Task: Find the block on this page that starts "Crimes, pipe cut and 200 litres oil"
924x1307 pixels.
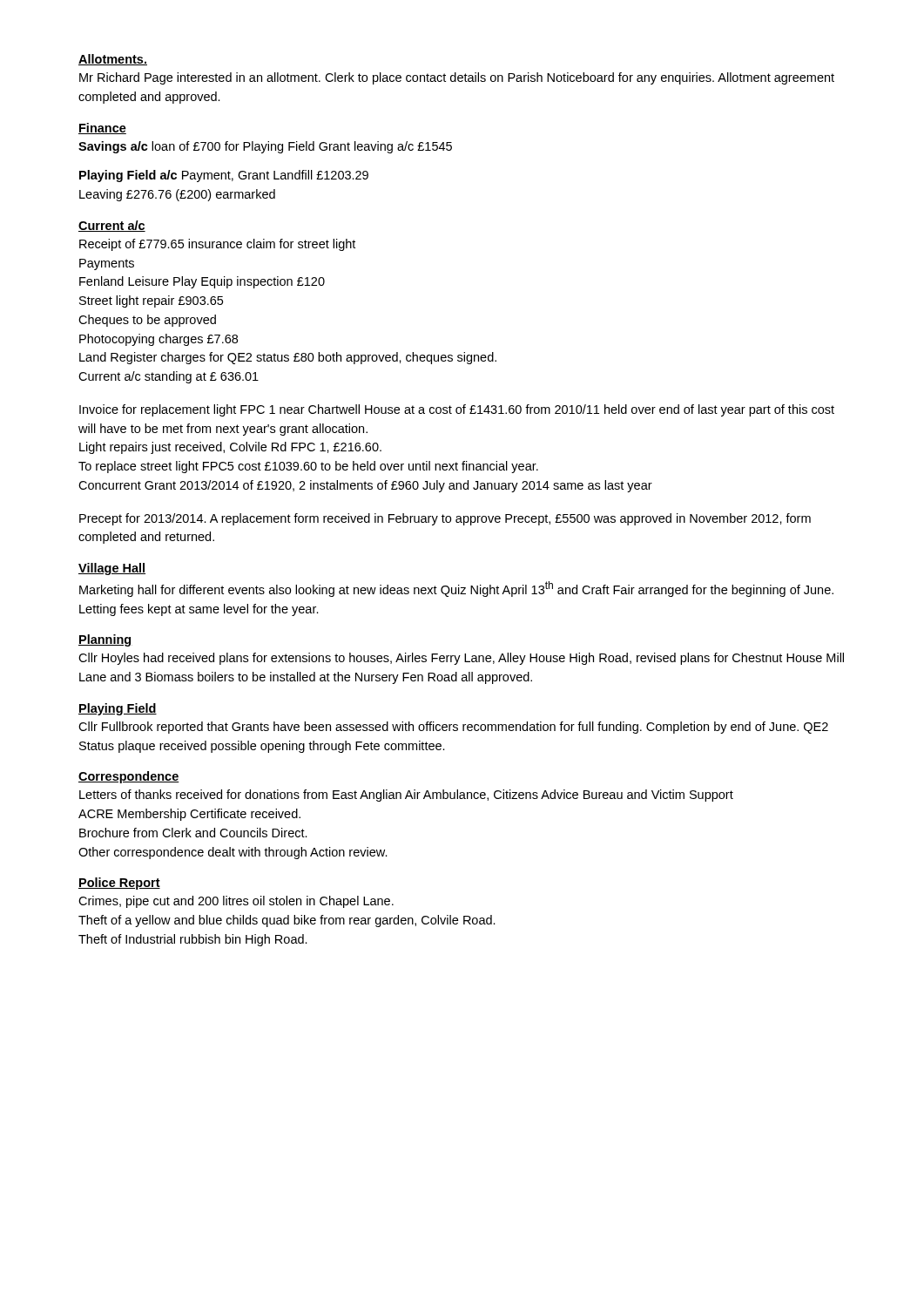Action: point(287,920)
